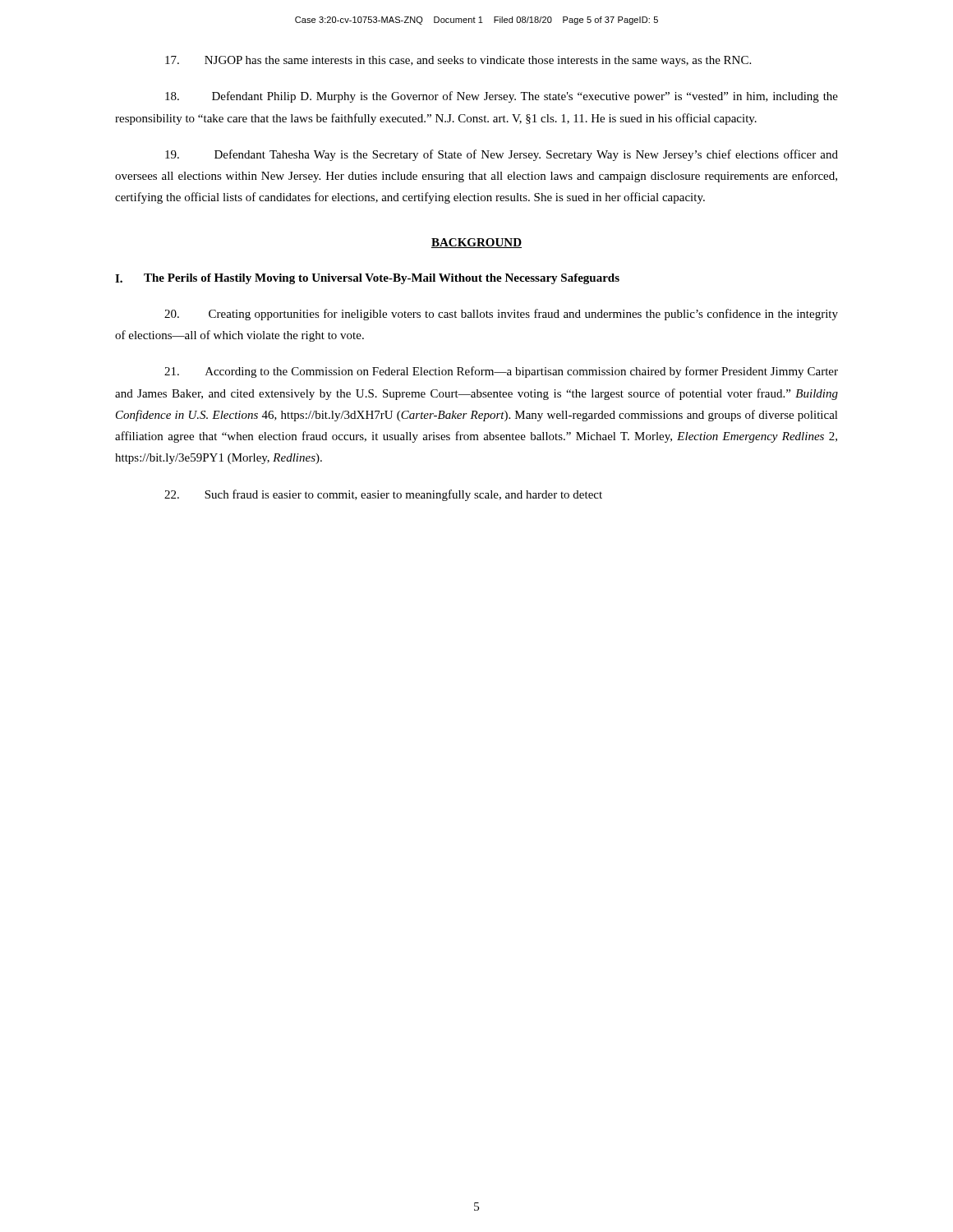Click on the section header that reads "I. The Perils"
The image size is (953, 1232).
click(367, 278)
